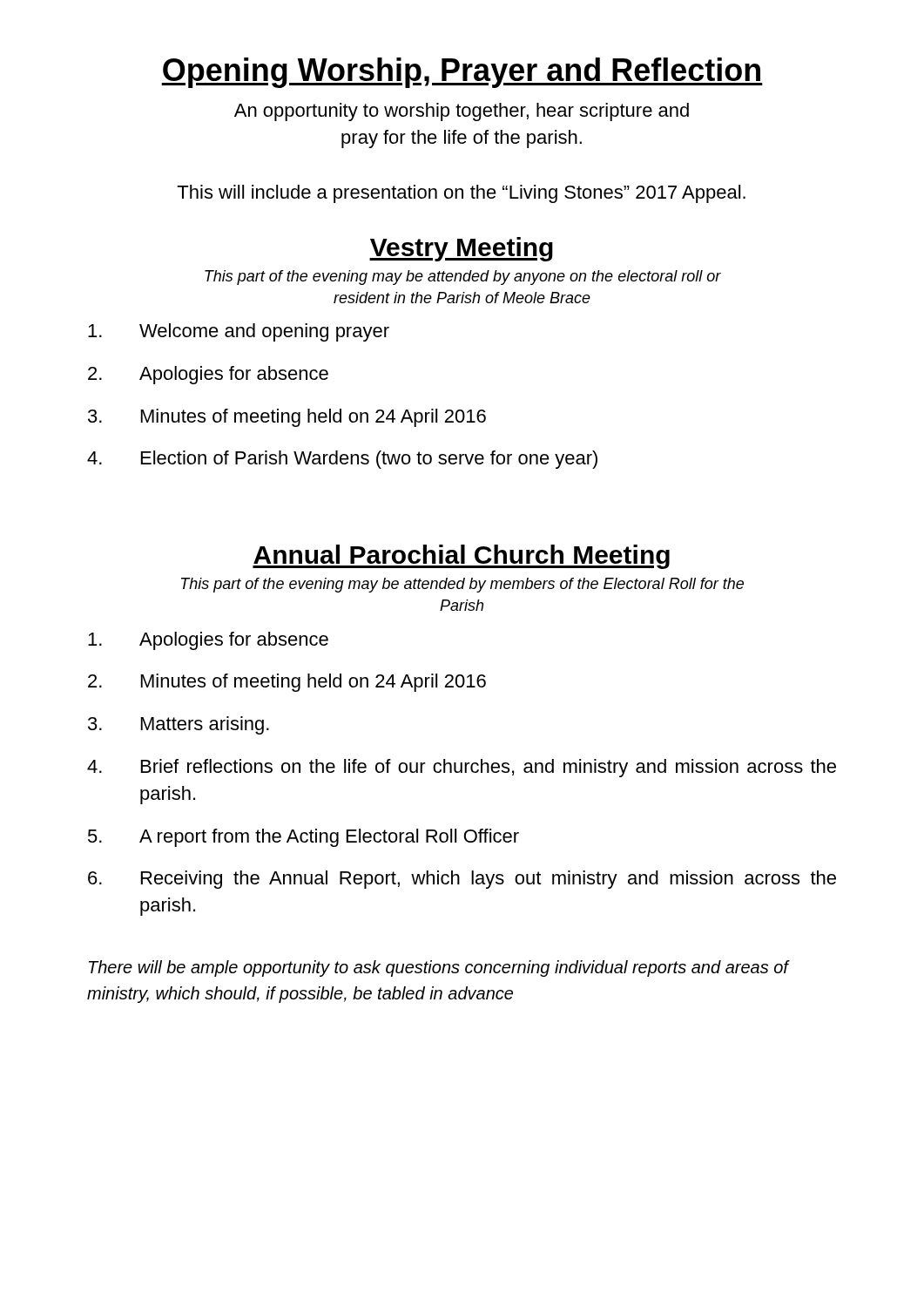
Task: Select the list item that says "4. Brief reflections"
Action: [x=462, y=780]
